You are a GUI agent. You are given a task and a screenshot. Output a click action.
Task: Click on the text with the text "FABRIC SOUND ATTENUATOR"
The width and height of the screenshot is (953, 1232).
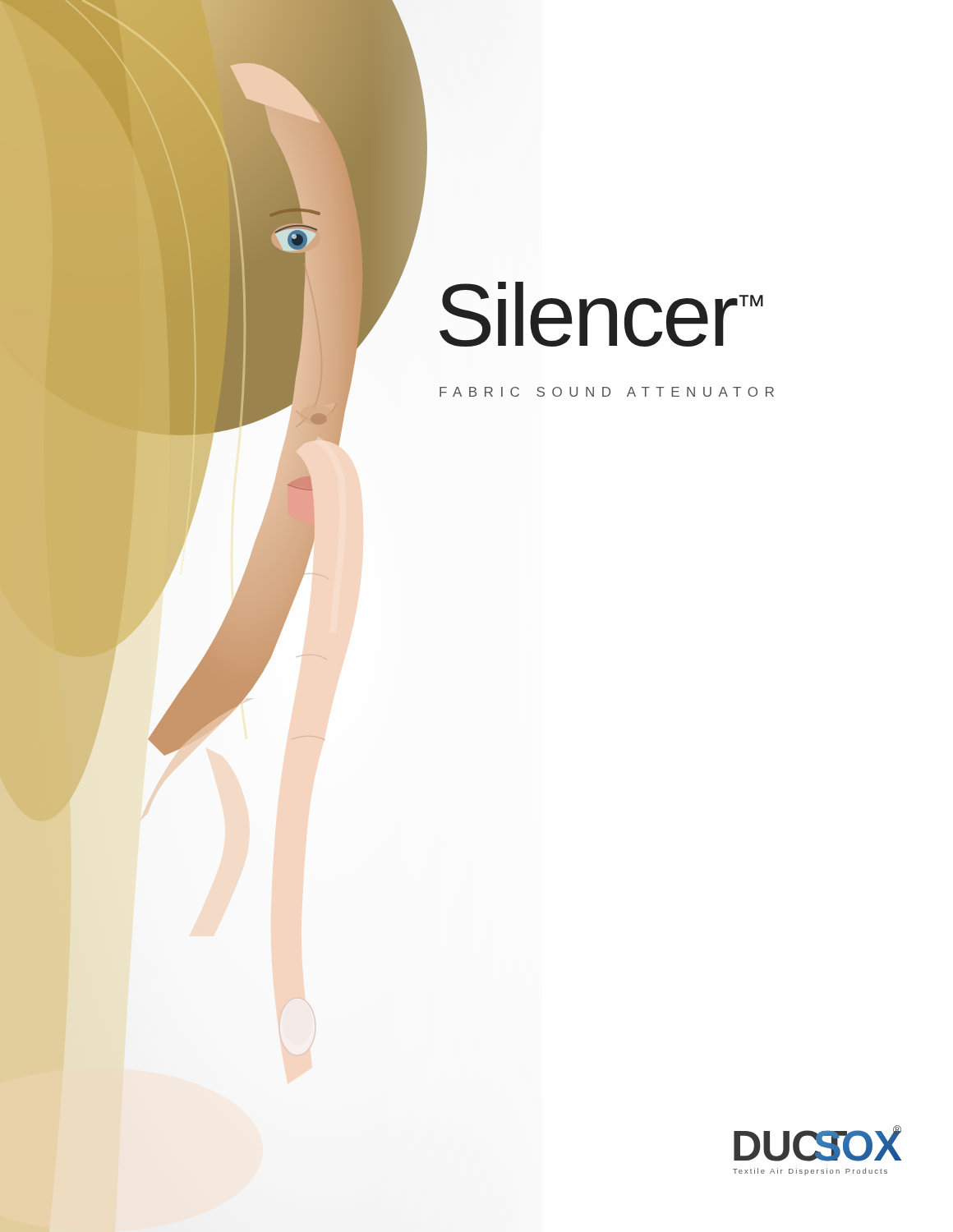610,392
